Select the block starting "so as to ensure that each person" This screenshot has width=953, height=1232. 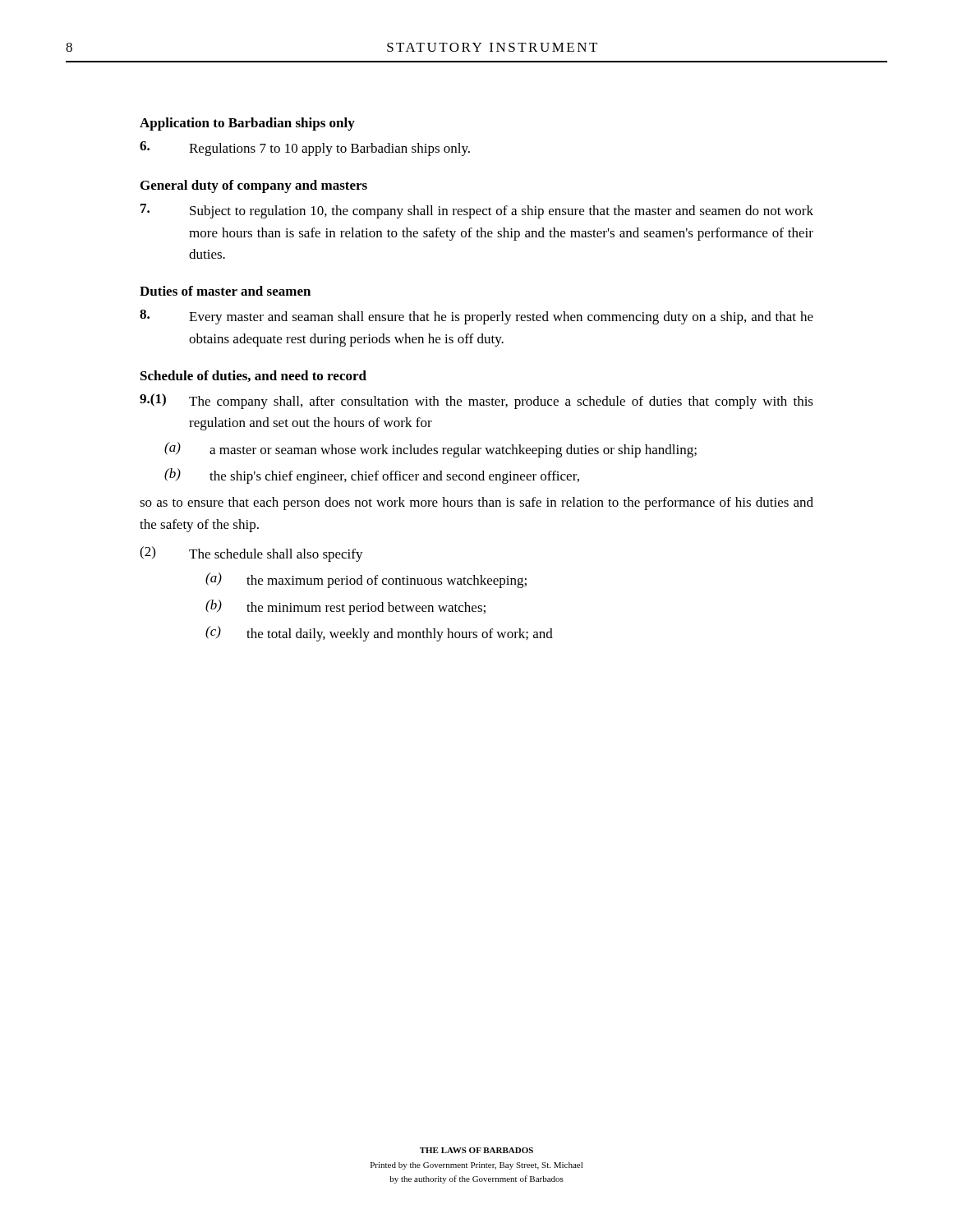coord(476,513)
